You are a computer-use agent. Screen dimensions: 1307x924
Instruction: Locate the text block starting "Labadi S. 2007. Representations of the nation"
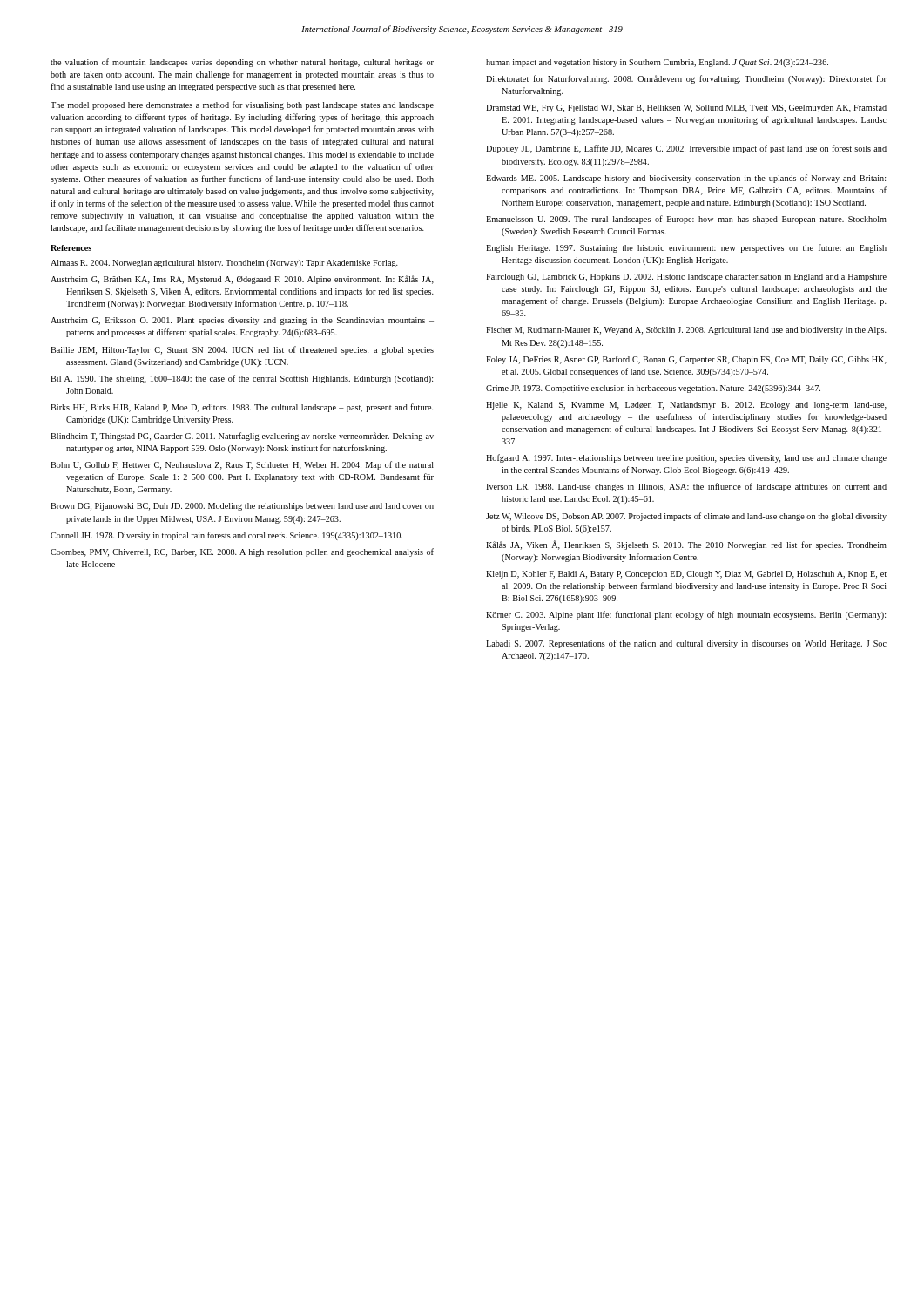[686, 650]
